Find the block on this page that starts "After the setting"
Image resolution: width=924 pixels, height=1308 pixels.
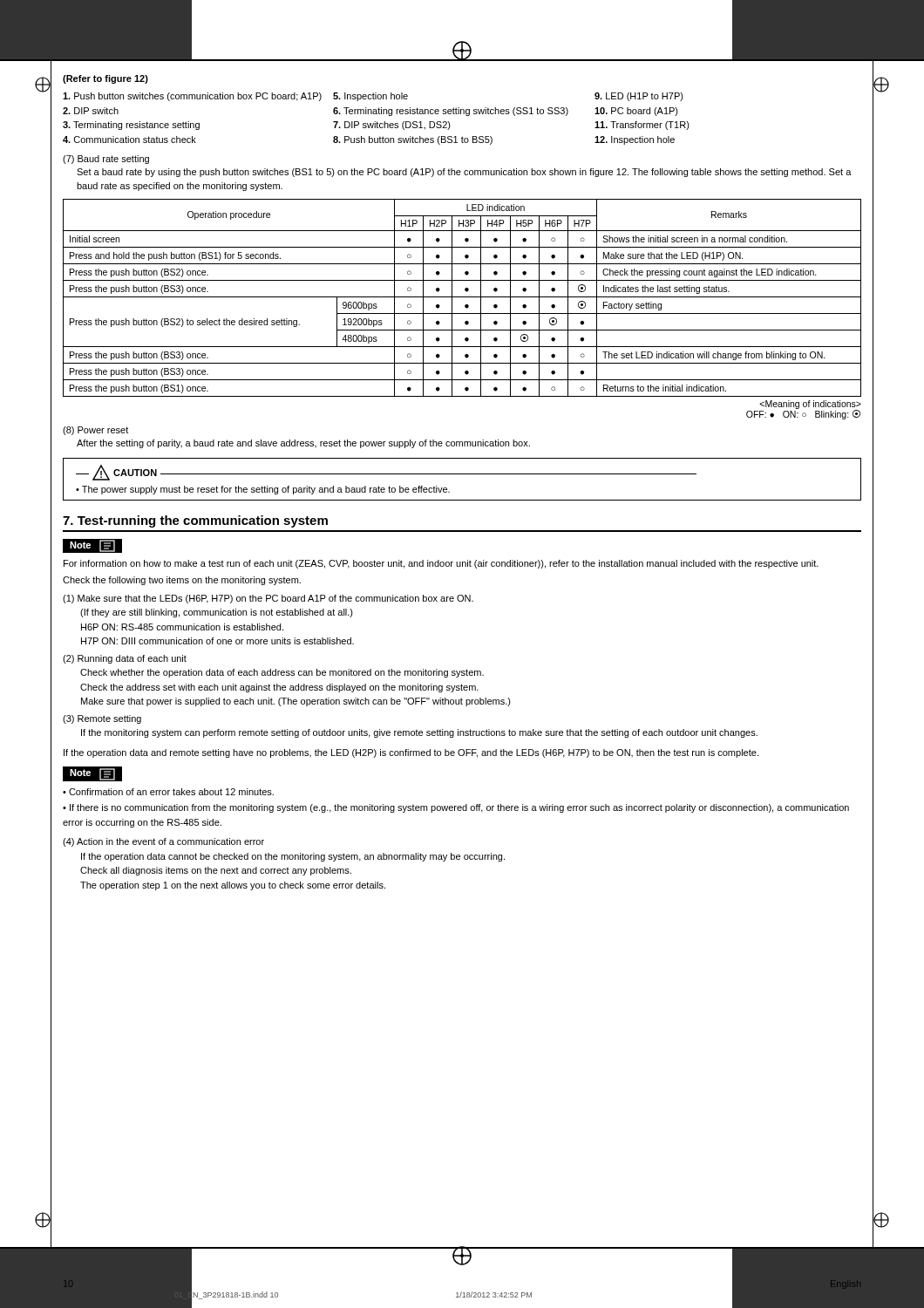[x=304, y=443]
